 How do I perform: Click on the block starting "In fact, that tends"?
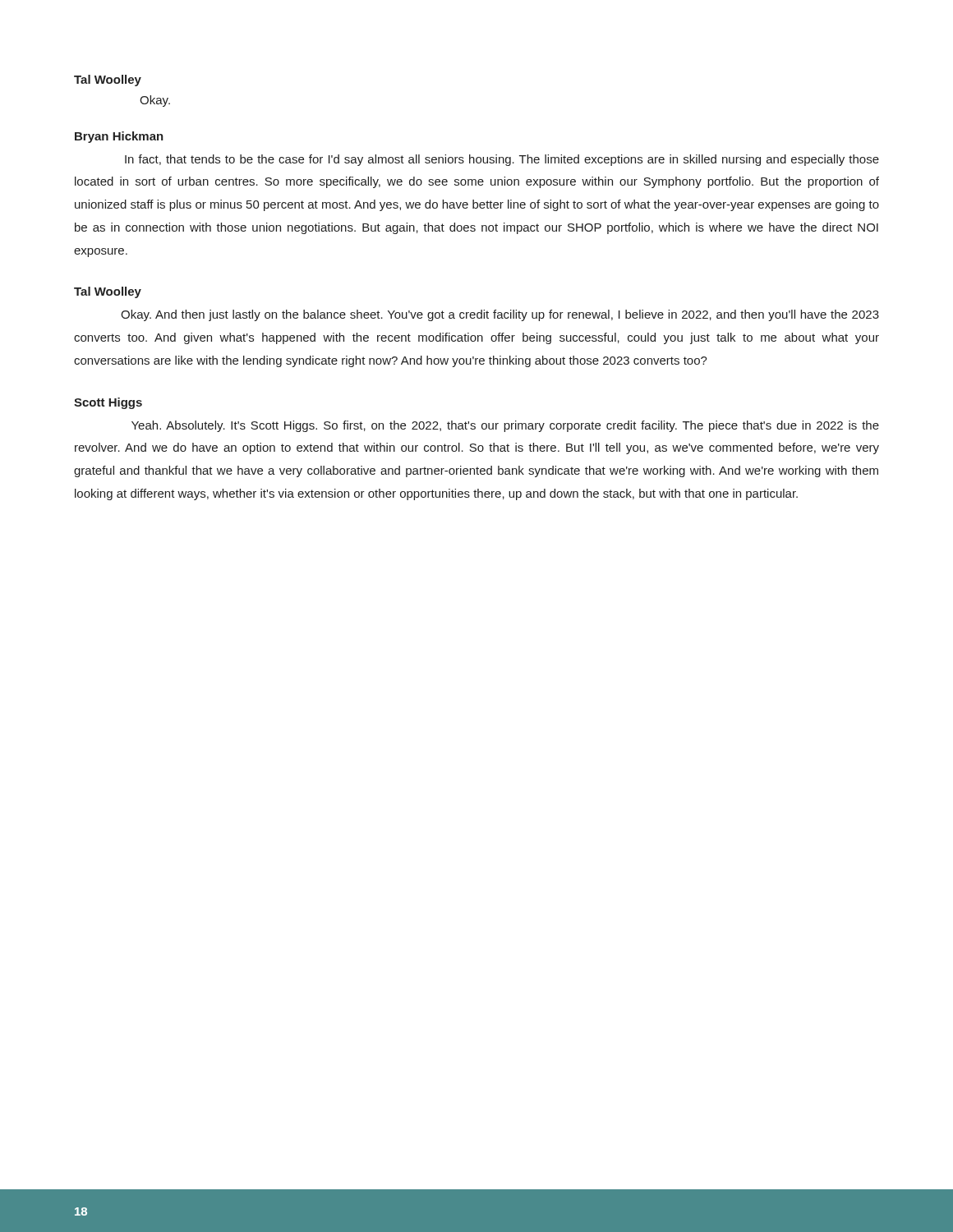(476, 204)
